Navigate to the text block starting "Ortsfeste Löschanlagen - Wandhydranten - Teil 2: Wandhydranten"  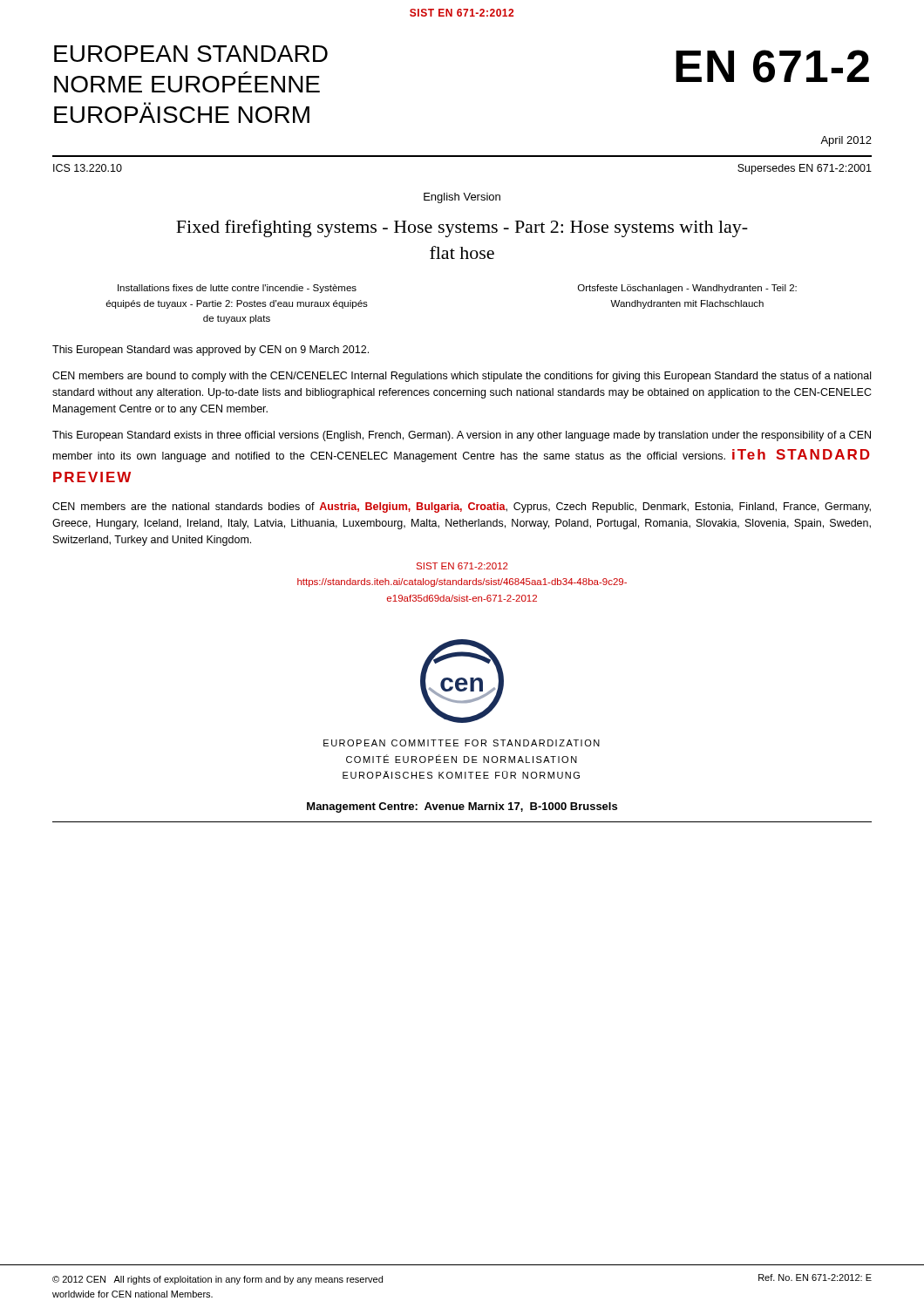[687, 296]
